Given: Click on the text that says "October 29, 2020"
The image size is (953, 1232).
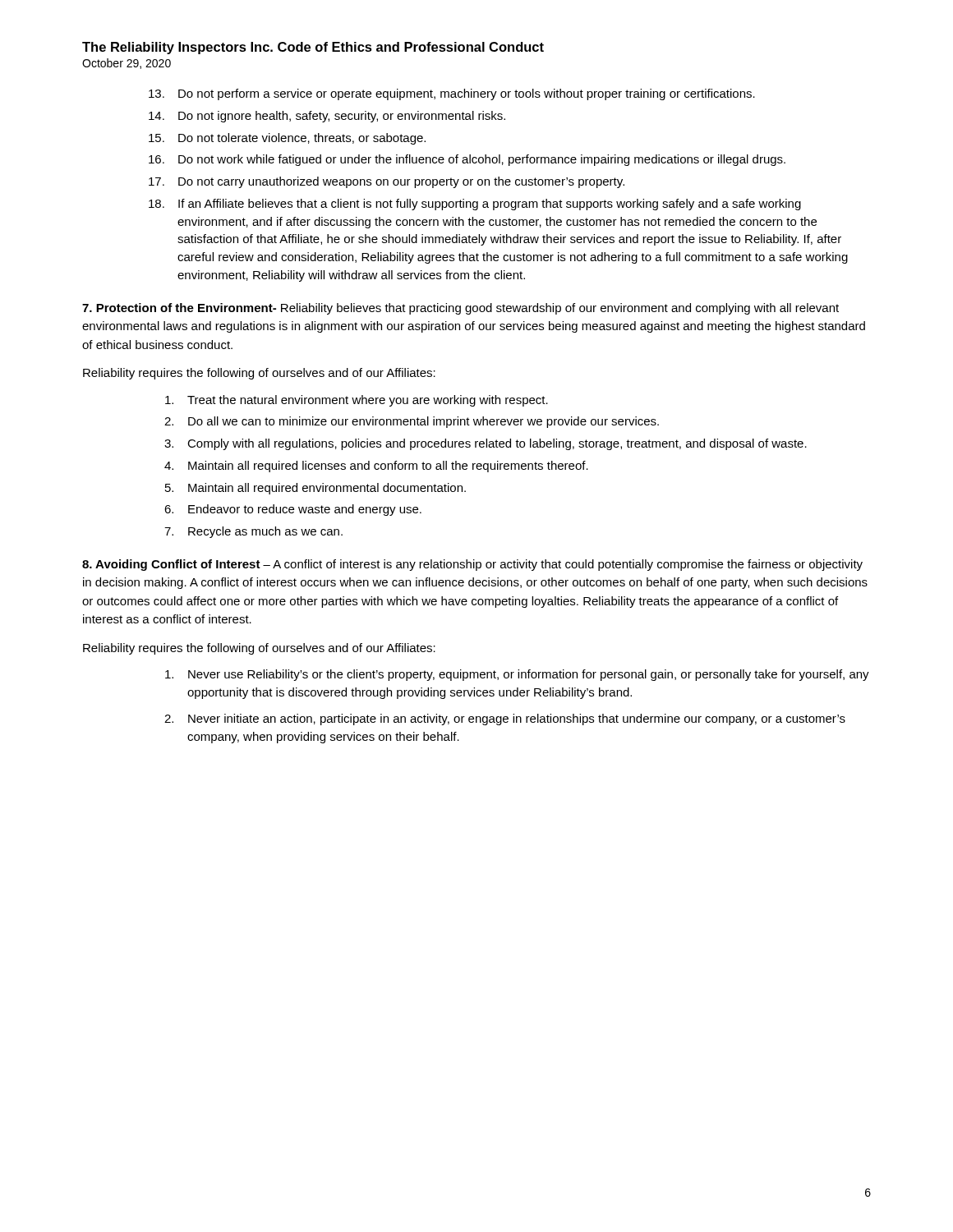Looking at the screenshot, I should tap(127, 63).
